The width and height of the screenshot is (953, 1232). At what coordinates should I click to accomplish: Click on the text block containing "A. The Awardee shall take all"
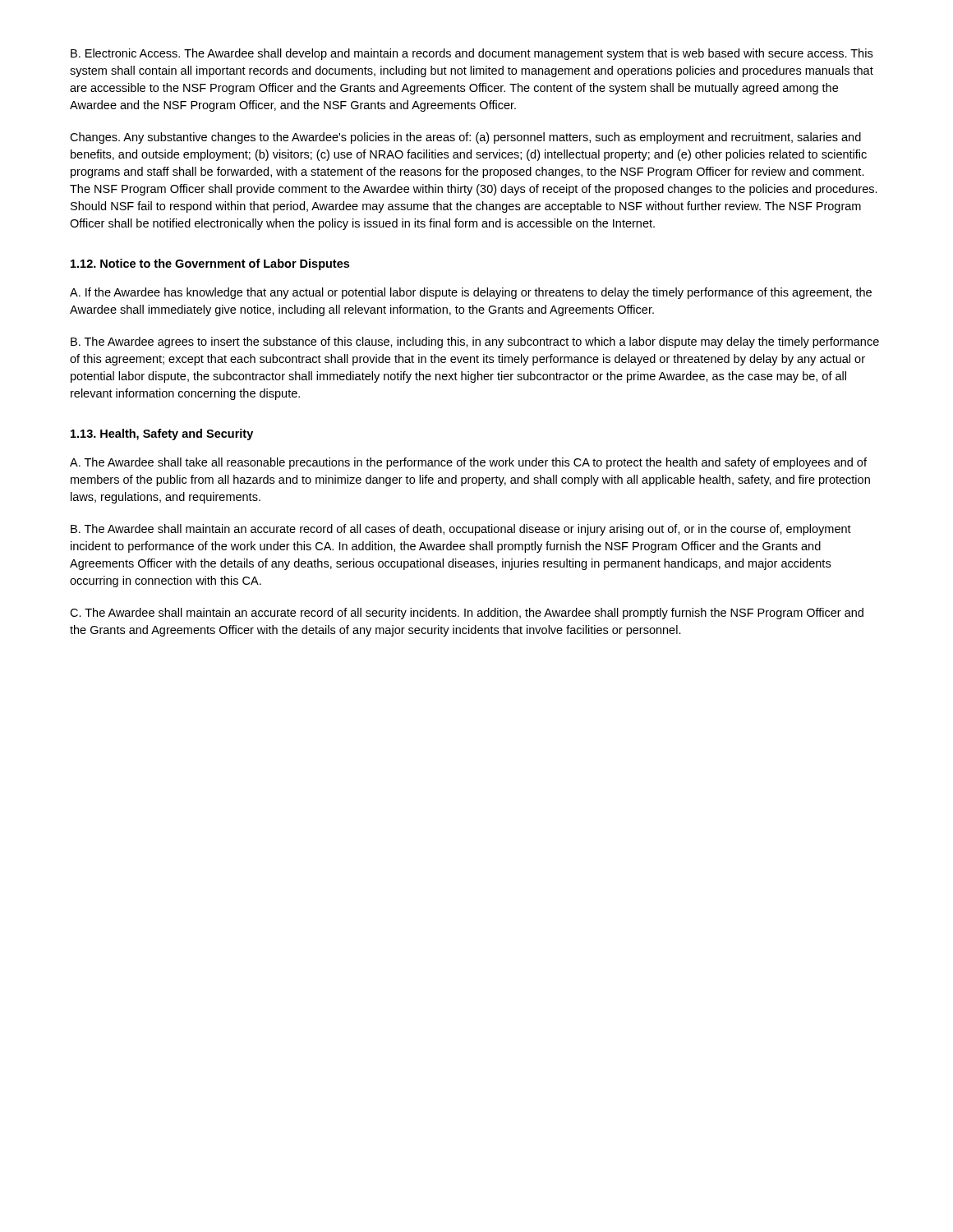(470, 480)
